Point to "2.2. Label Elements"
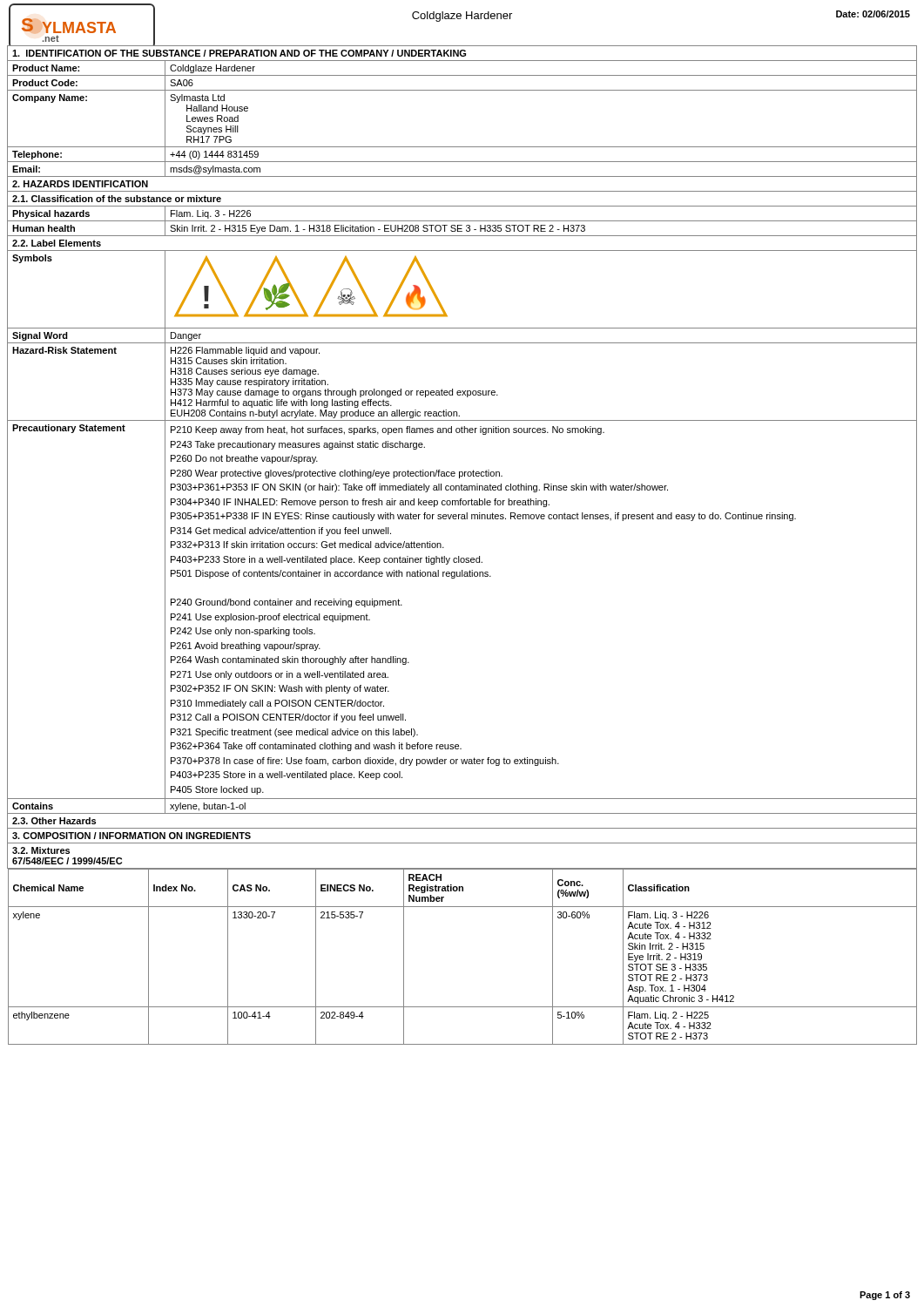 click(57, 243)
